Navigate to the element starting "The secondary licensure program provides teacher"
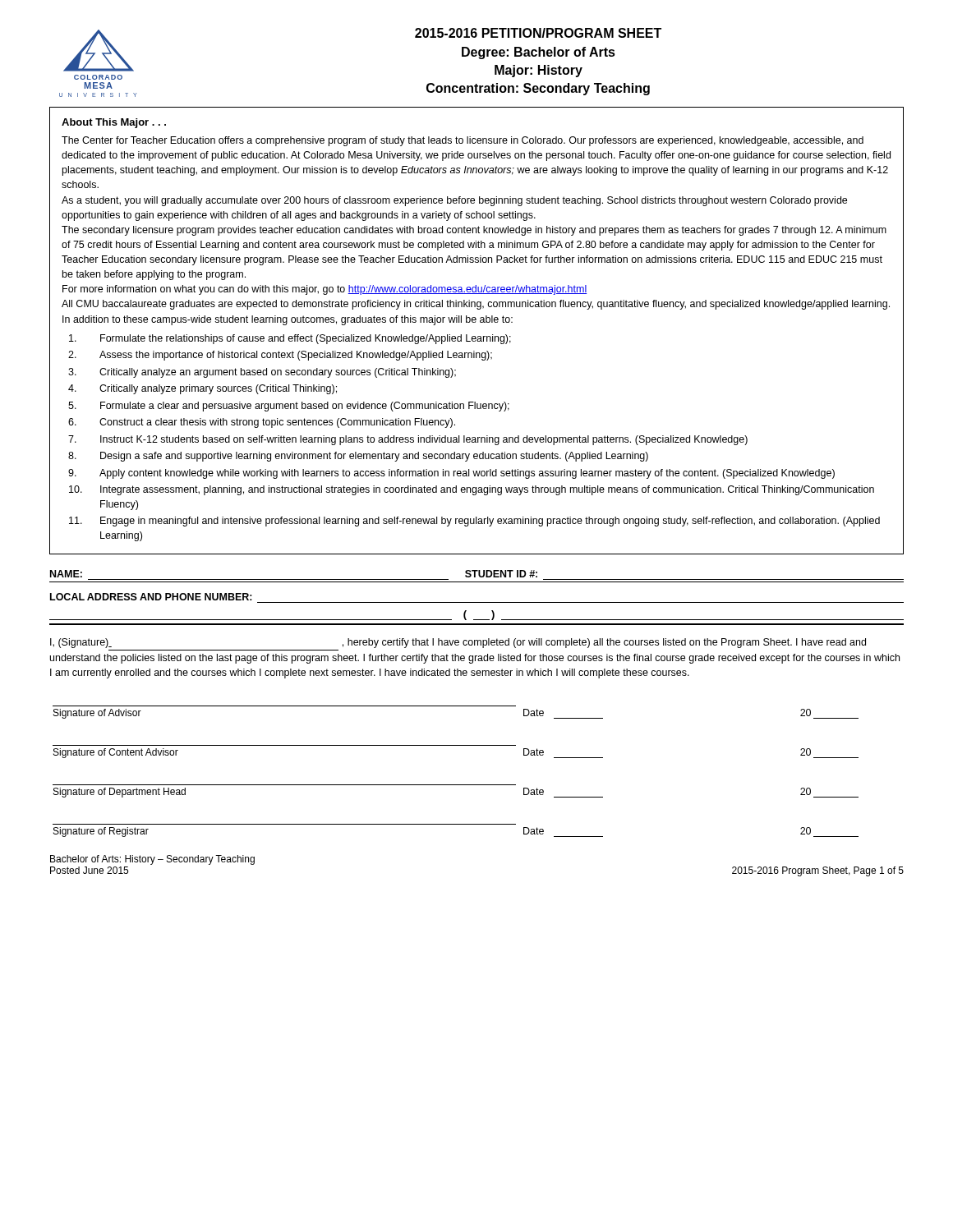This screenshot has height=1232, width=953. coord(476,260)
